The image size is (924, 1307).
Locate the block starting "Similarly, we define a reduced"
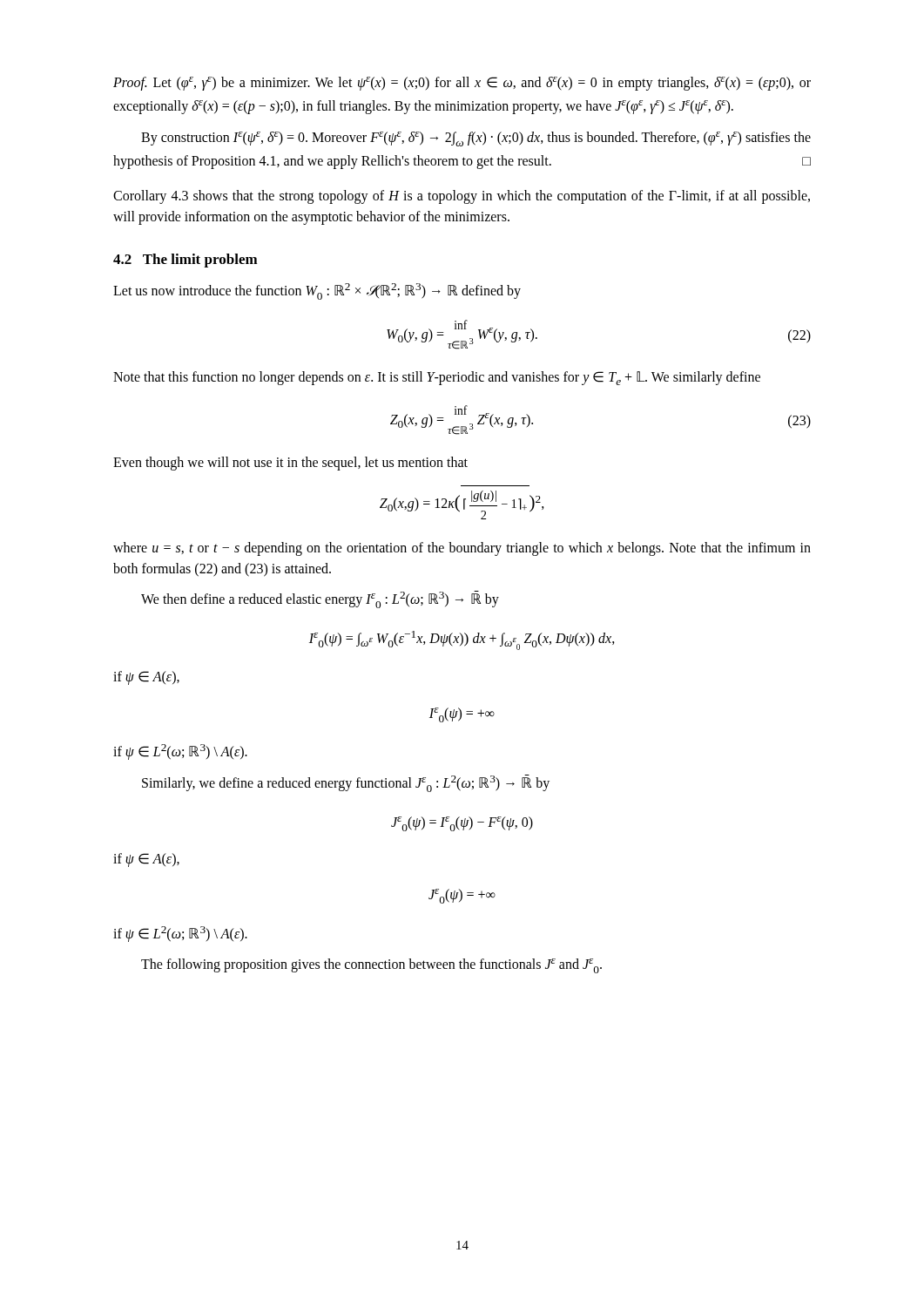(345, 783)
